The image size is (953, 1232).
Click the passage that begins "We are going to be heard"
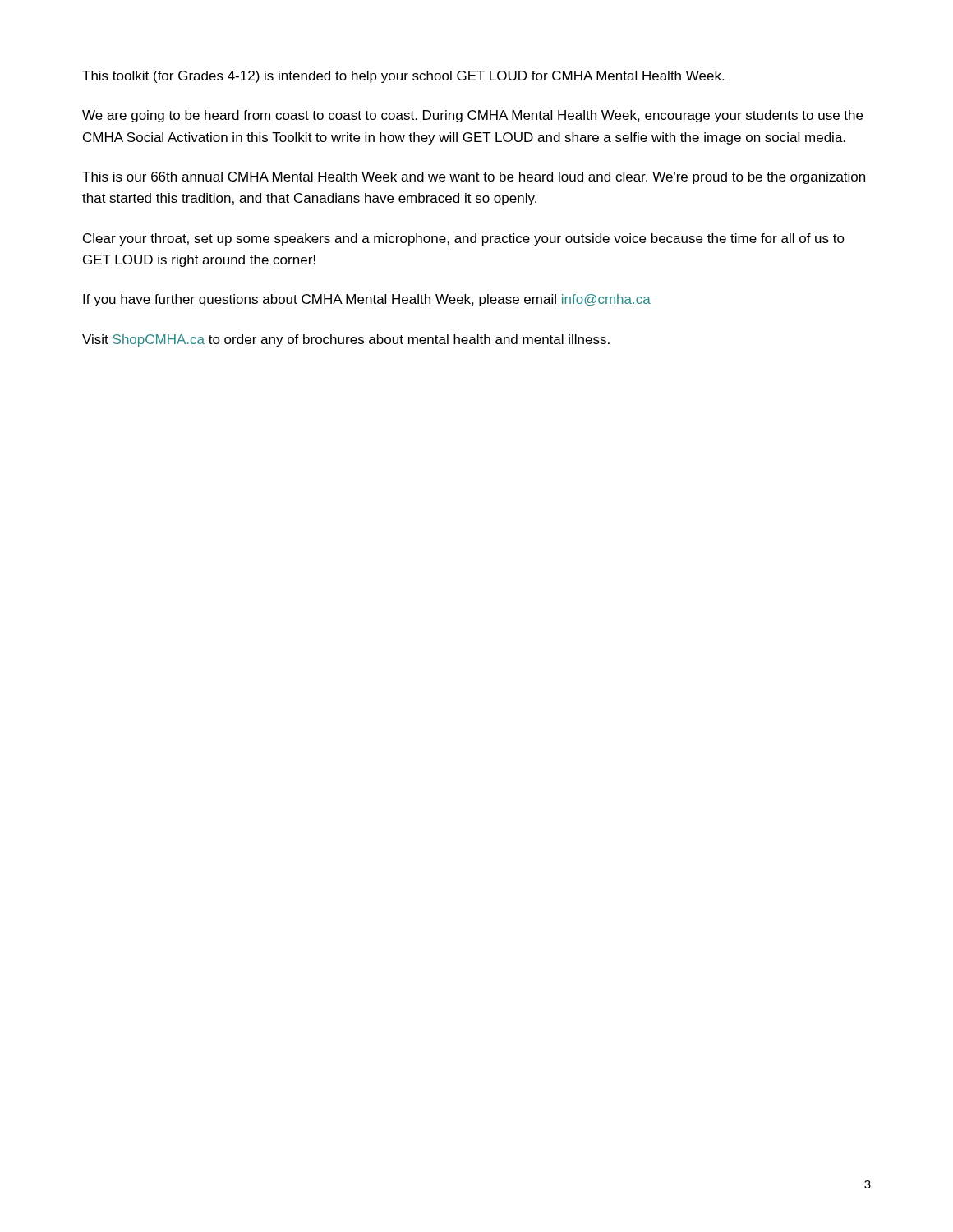(473, 127)
